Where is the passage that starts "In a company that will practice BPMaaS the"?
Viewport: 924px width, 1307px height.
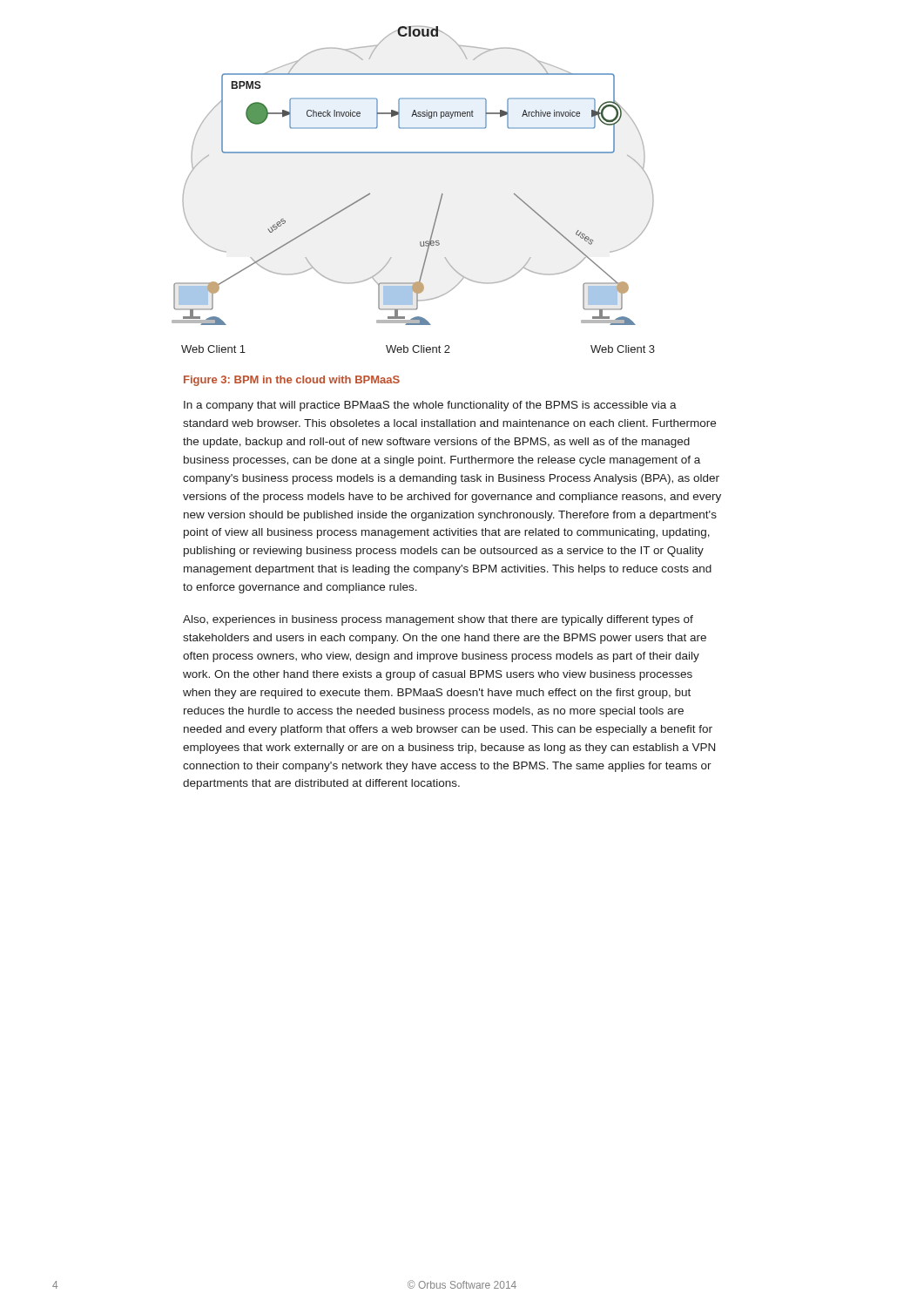[x=430, y=406]
